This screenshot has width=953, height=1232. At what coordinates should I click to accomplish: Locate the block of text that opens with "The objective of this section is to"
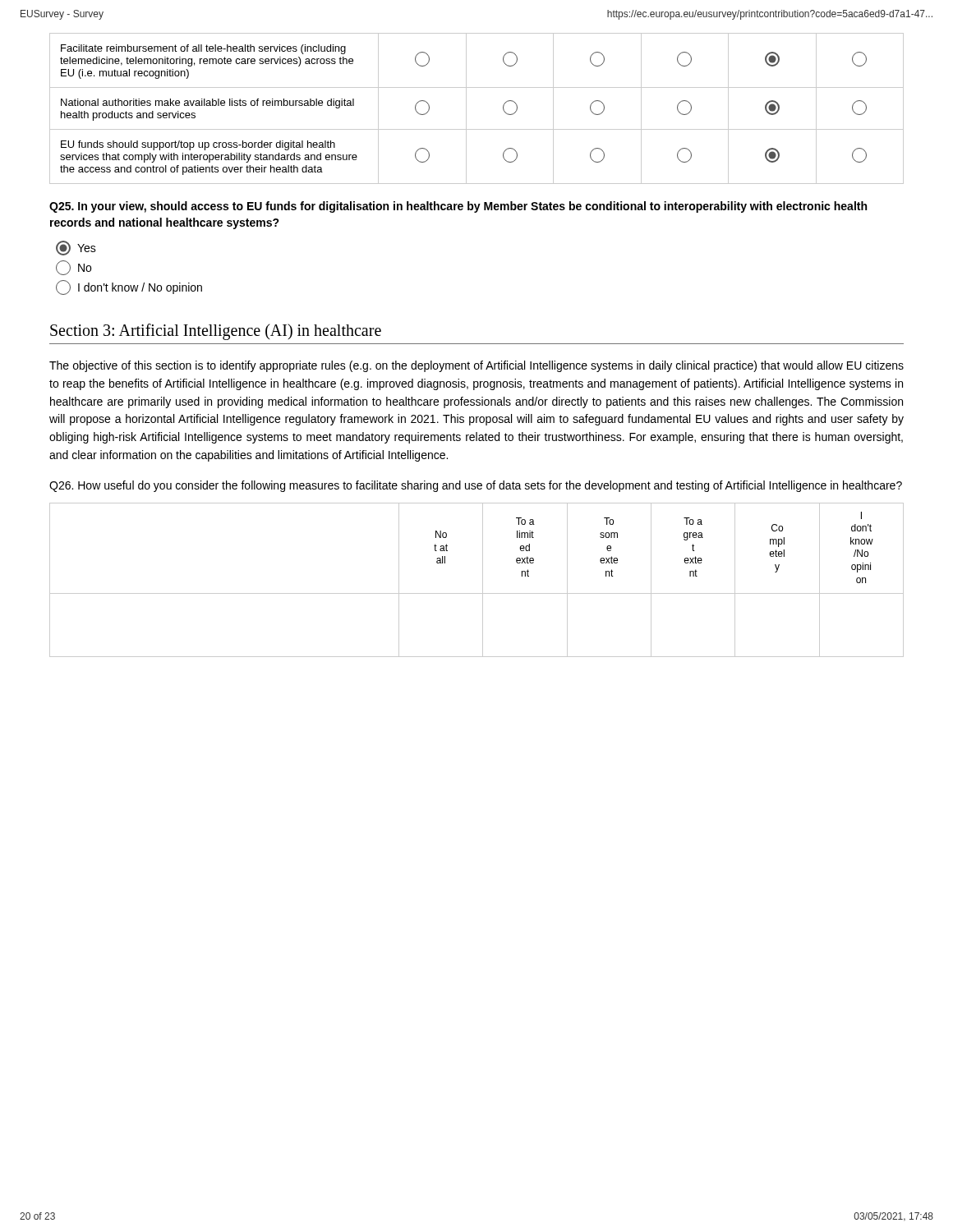(x=476, y=410)
